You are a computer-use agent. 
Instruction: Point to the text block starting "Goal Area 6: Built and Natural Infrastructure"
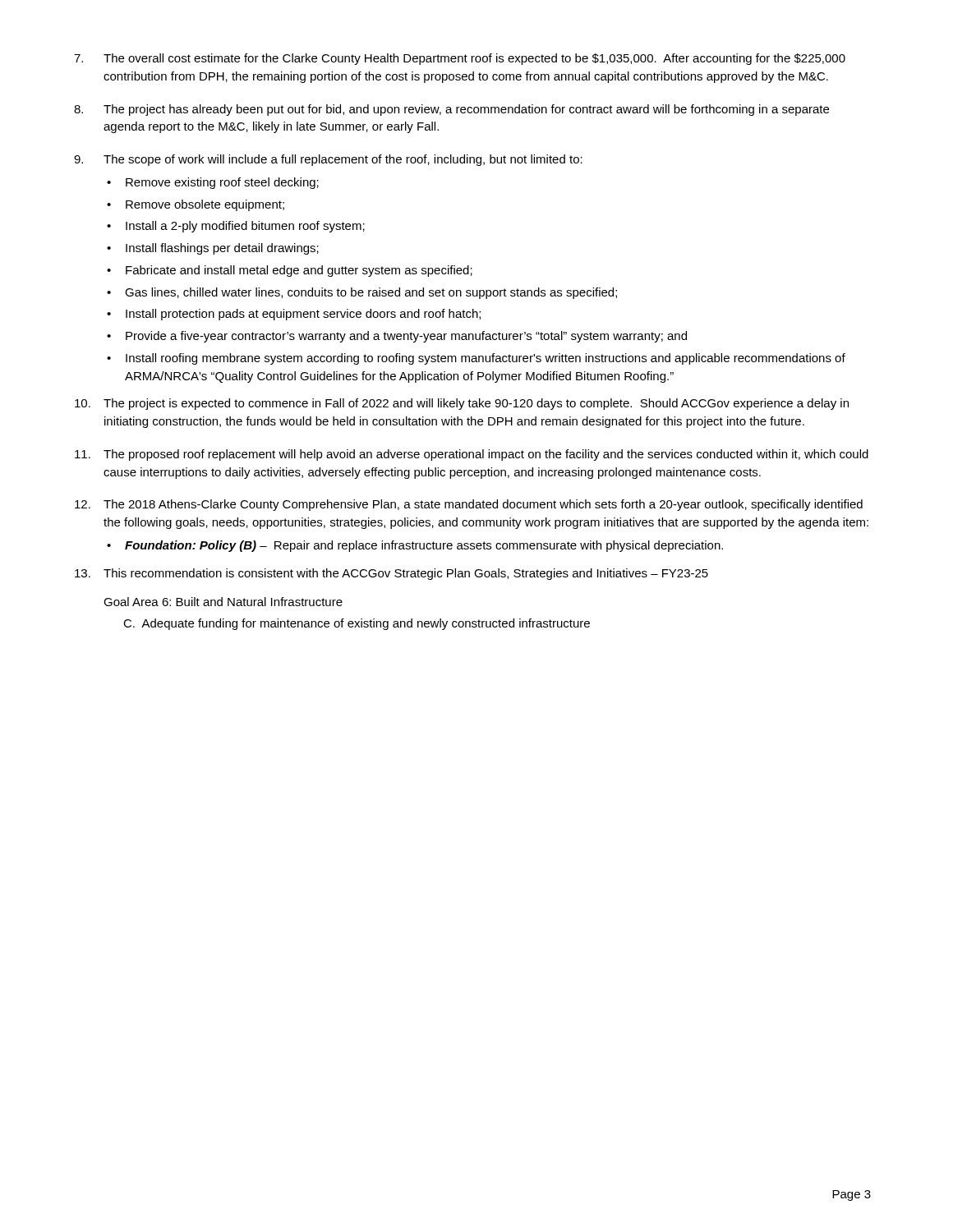coord(223,602)
